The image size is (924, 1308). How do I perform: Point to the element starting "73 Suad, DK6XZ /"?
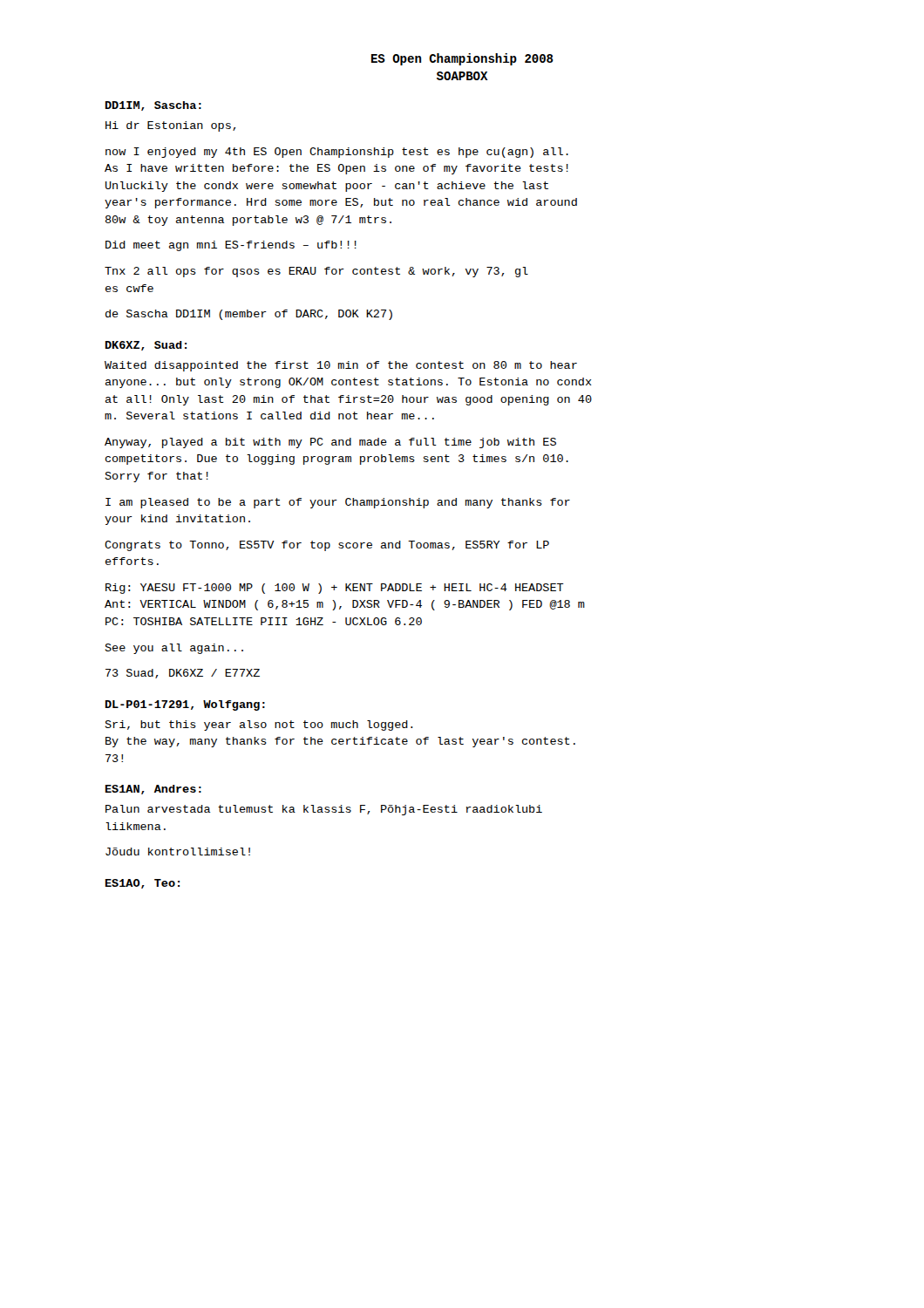182,674
